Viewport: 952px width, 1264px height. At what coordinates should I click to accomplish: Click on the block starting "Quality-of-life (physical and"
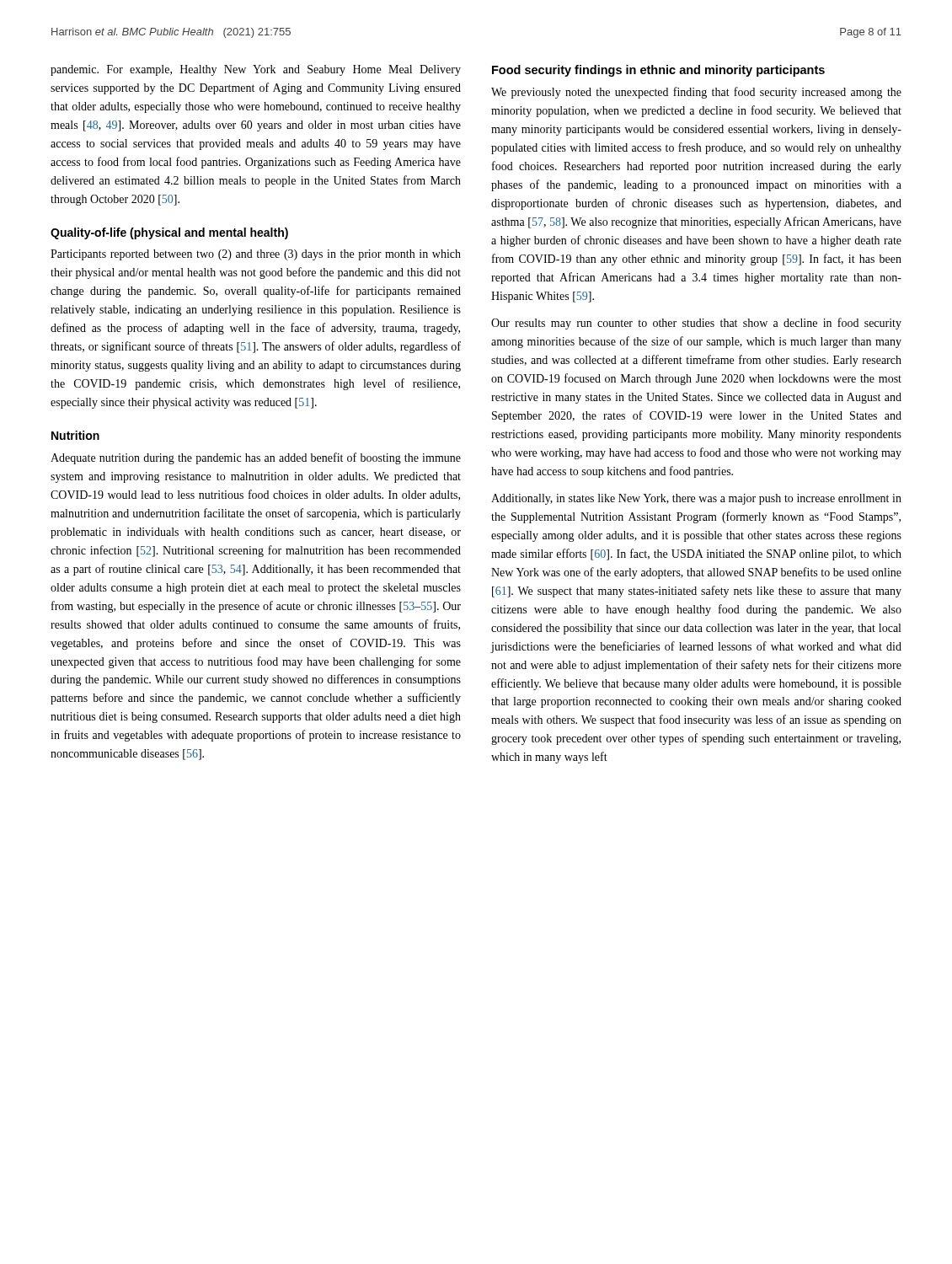(x=170, y=232)
